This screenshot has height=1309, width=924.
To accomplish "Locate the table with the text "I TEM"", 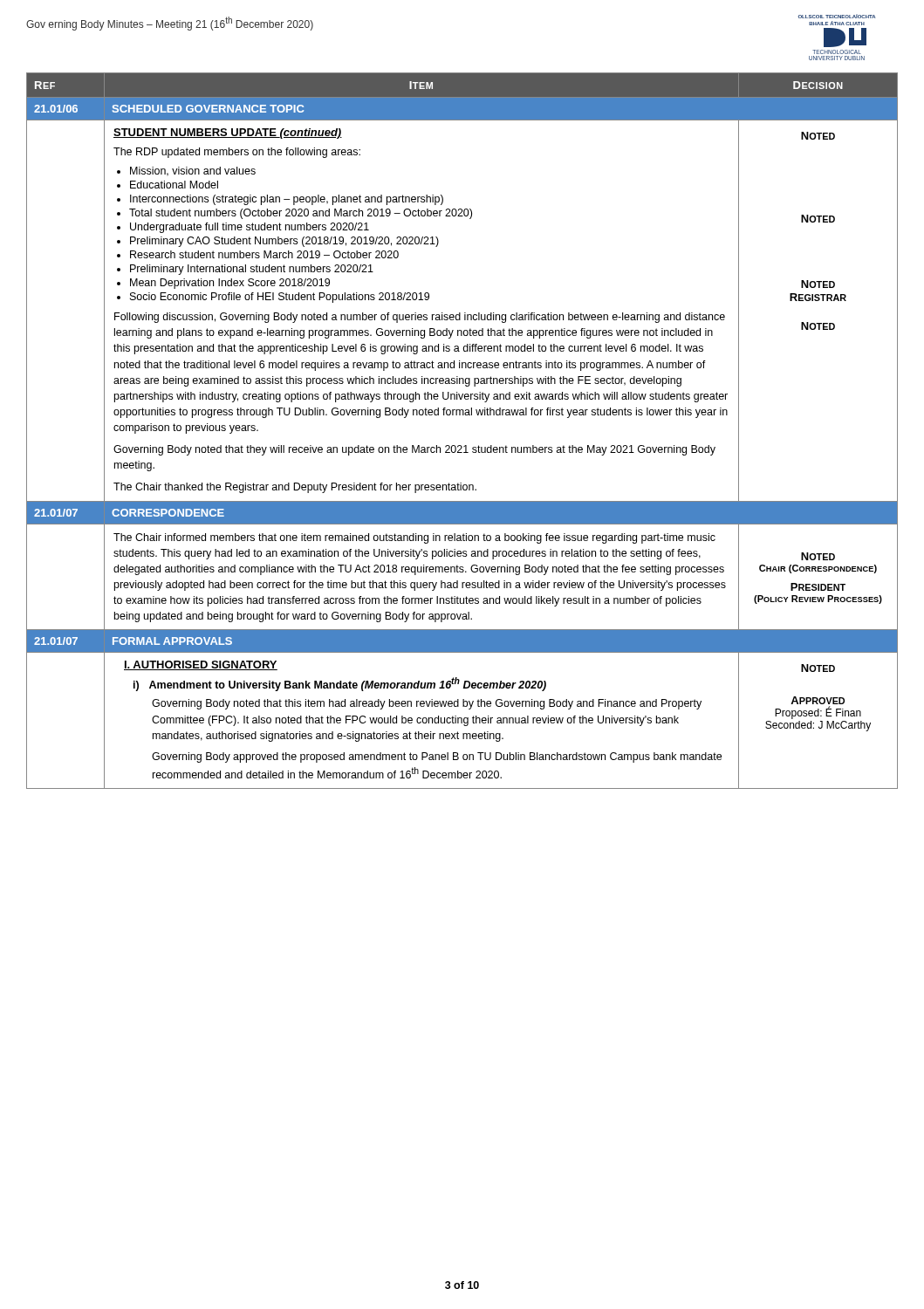I will [462, 431].
